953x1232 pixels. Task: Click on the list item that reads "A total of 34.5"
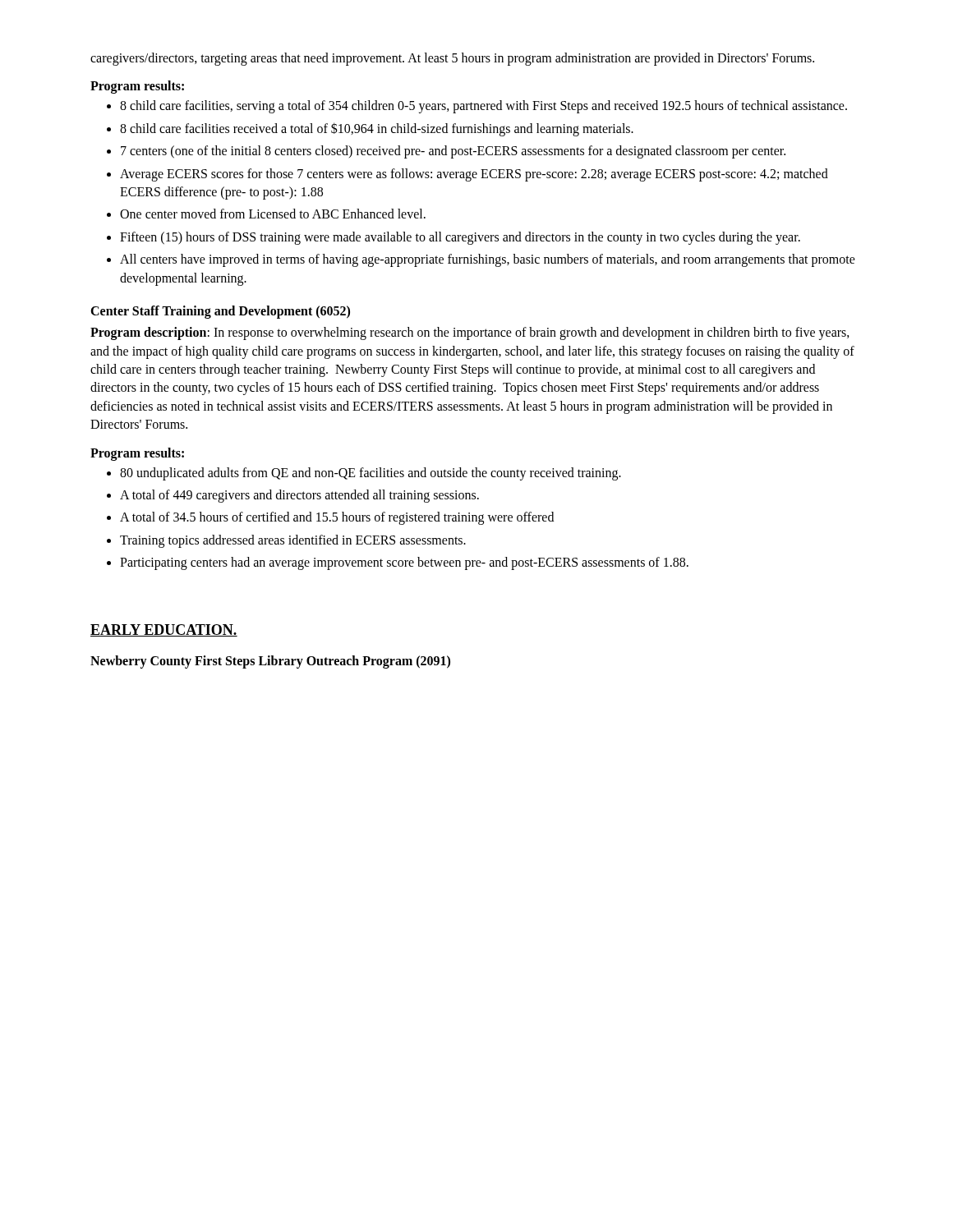(491, 518)
